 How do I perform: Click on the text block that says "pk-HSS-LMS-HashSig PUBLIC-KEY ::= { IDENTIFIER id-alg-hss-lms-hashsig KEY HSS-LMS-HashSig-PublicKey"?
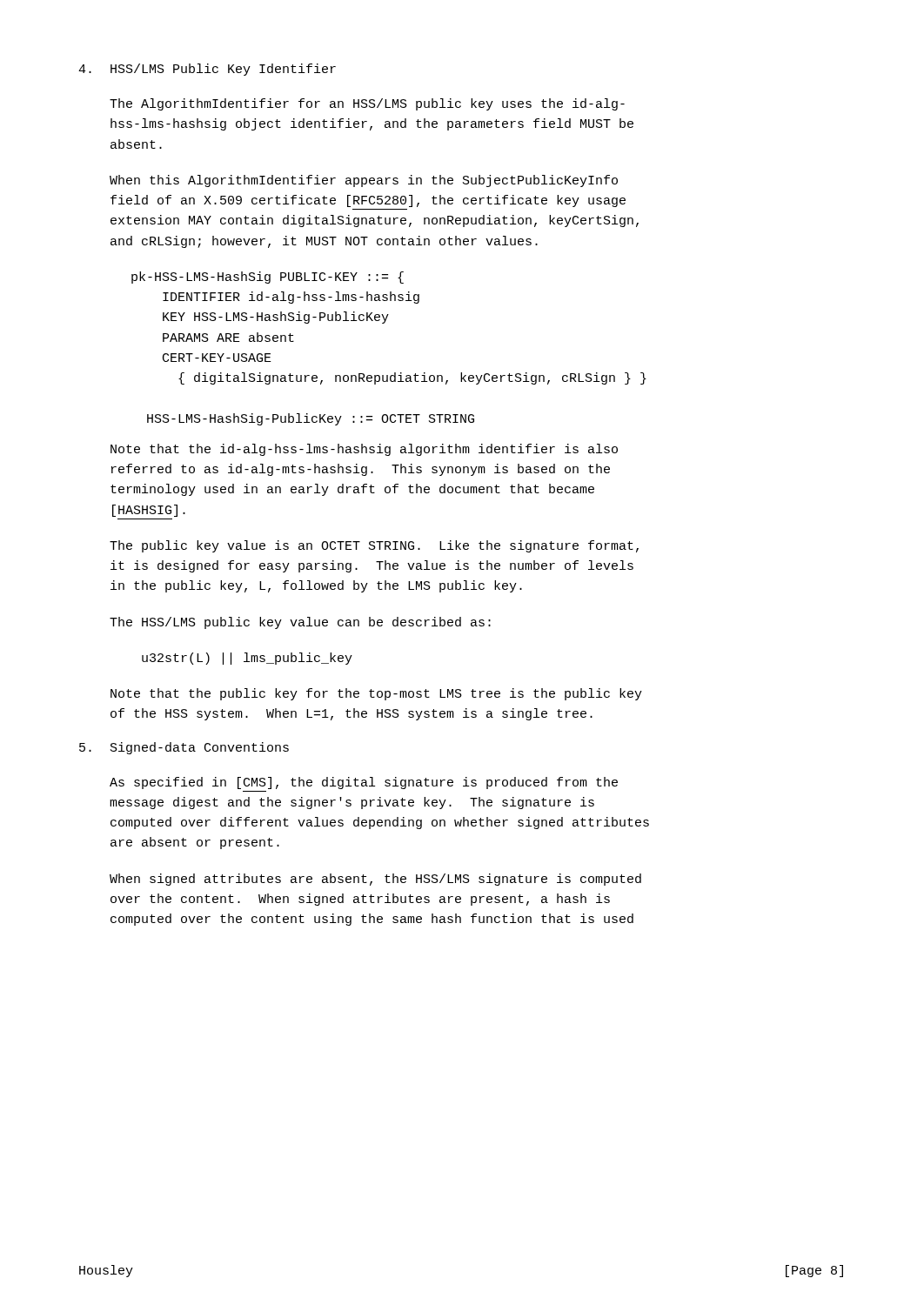pyautogui.click(x=268, y=278)
